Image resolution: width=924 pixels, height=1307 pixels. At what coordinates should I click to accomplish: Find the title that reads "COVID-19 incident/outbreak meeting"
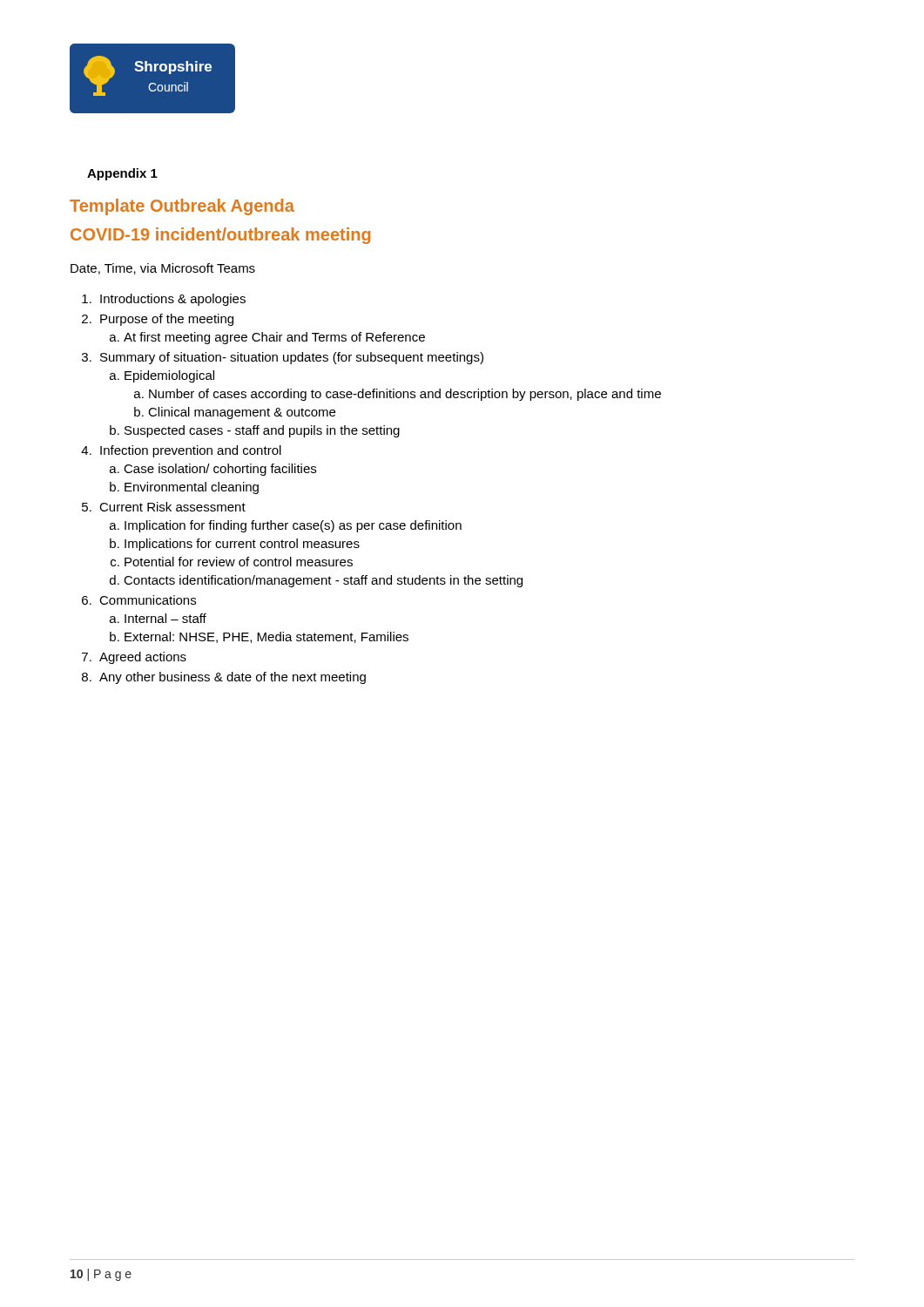point(221,234)
